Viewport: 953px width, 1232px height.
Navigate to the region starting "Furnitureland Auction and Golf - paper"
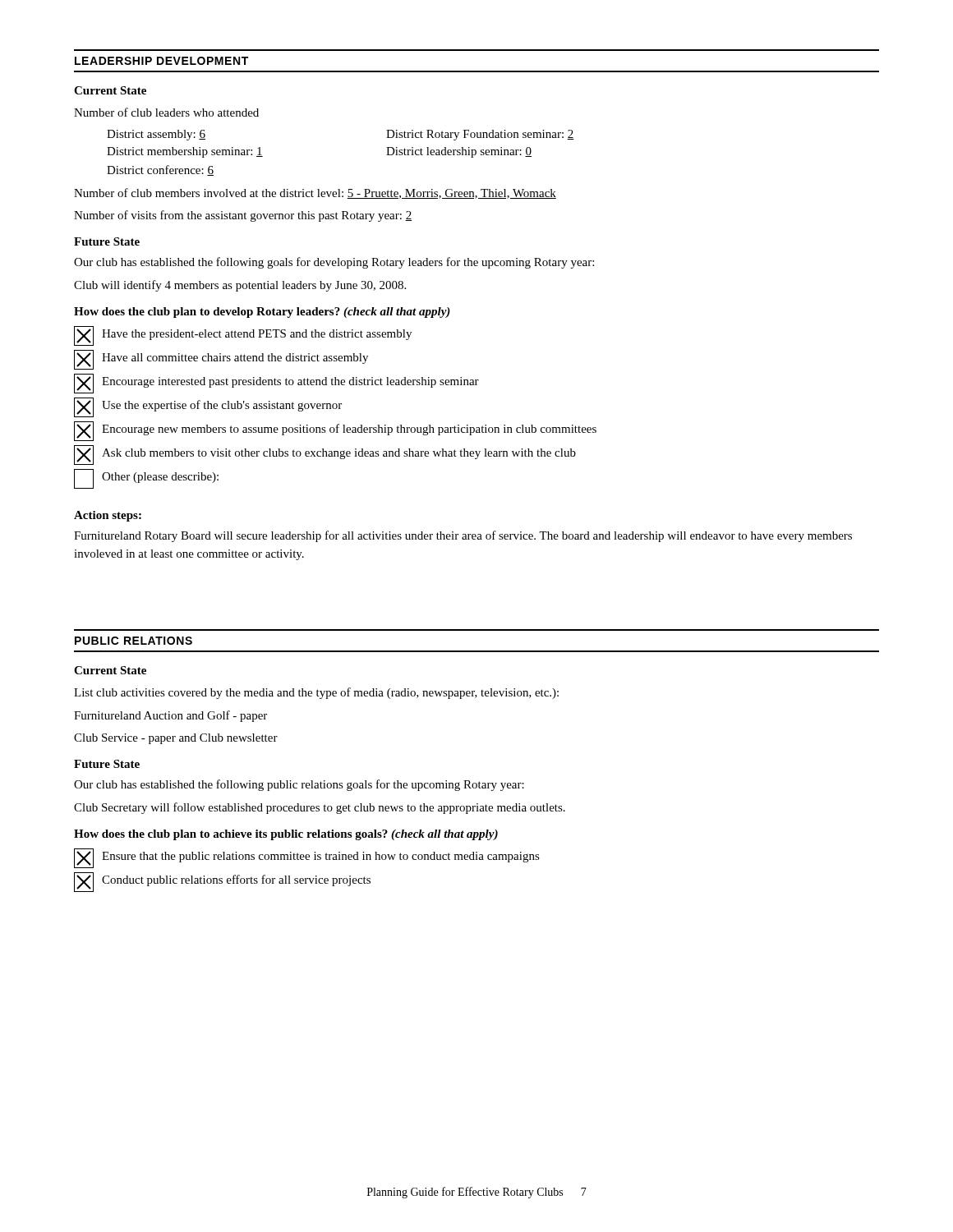pyautogui.click(x=171, y=715)
